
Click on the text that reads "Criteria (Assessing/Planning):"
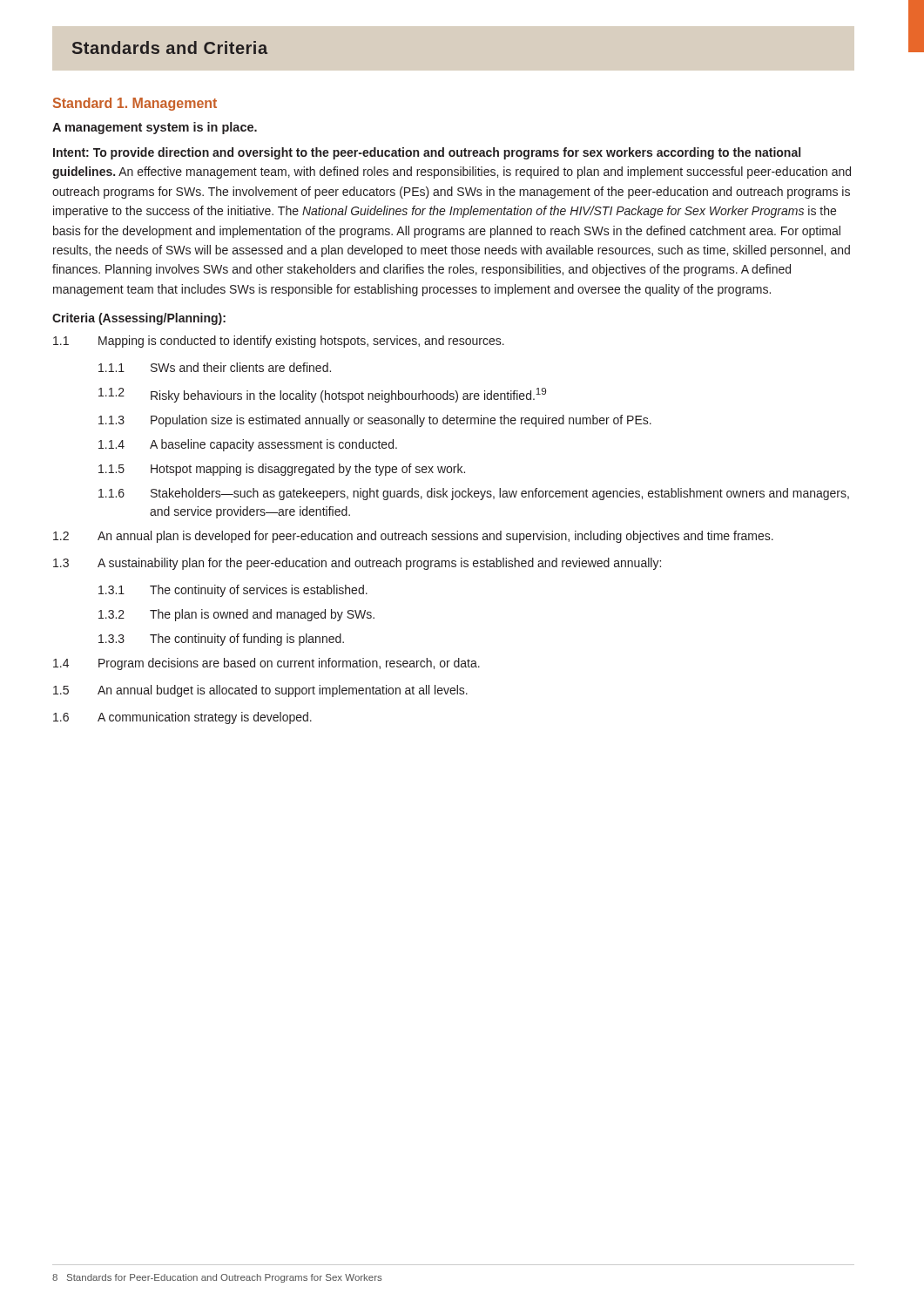[x=139, y=318]
